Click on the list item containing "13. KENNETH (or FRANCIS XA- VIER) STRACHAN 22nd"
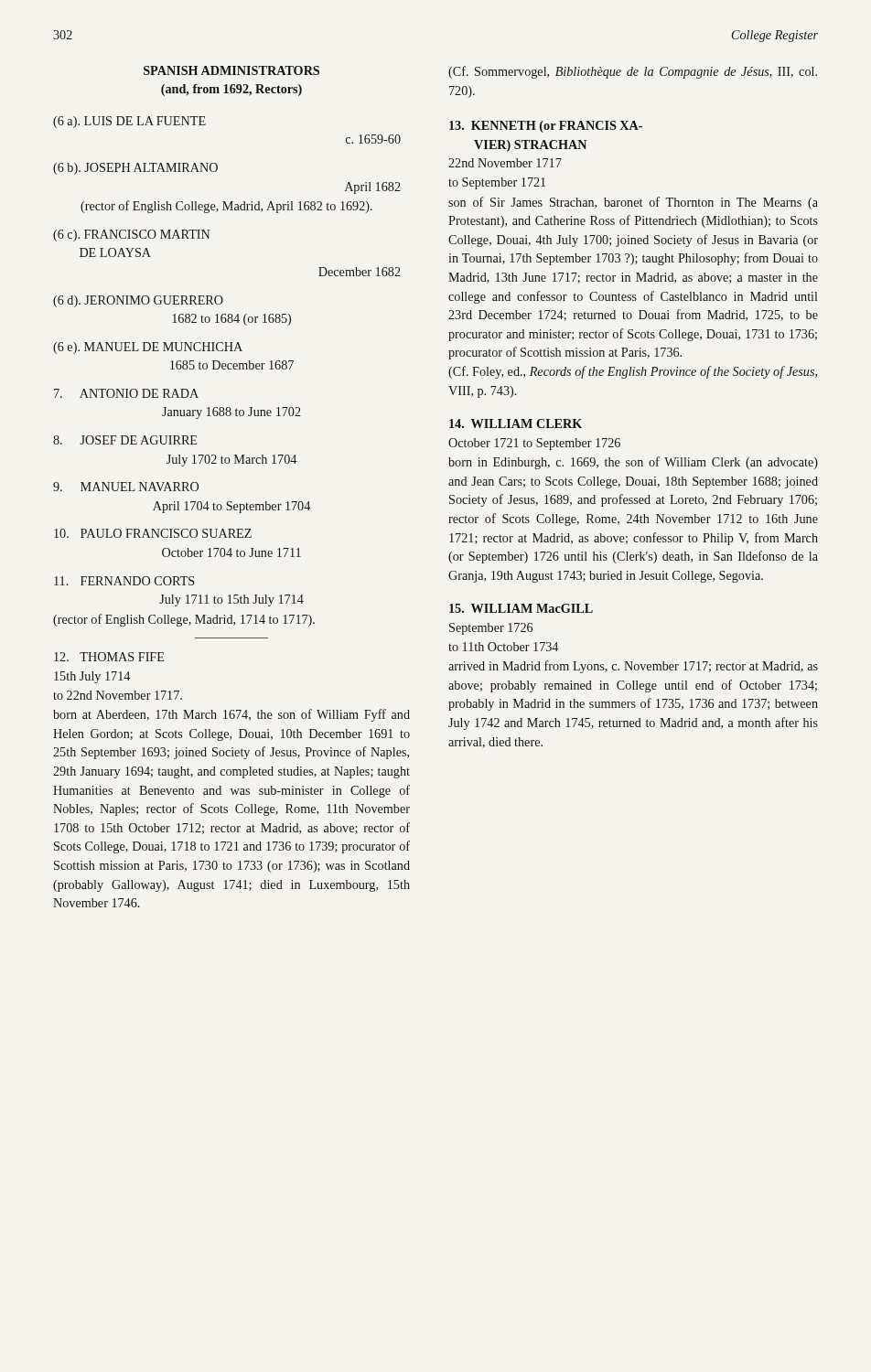 [633, 259]
